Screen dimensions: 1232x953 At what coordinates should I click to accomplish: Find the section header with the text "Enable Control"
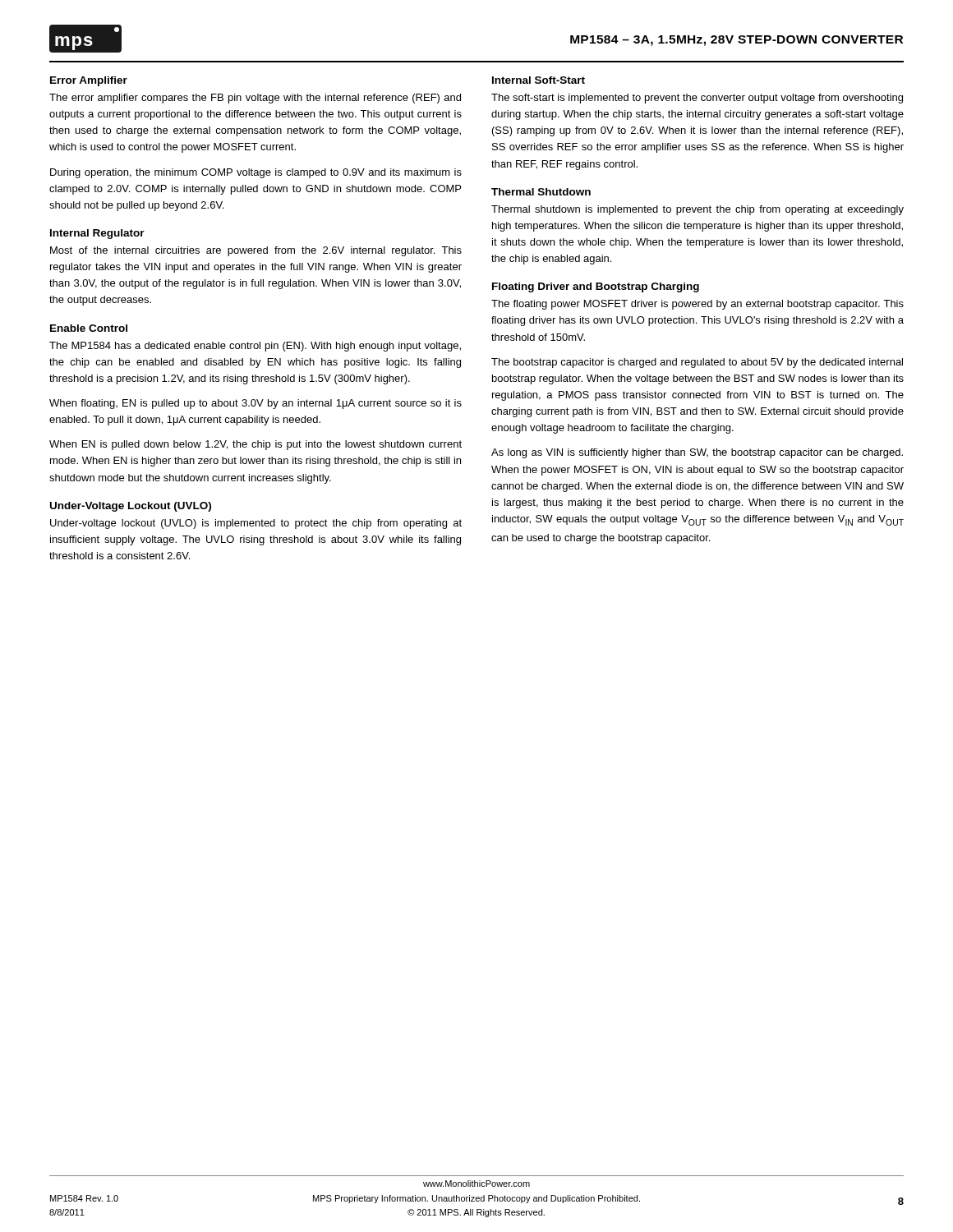point(89,328)
